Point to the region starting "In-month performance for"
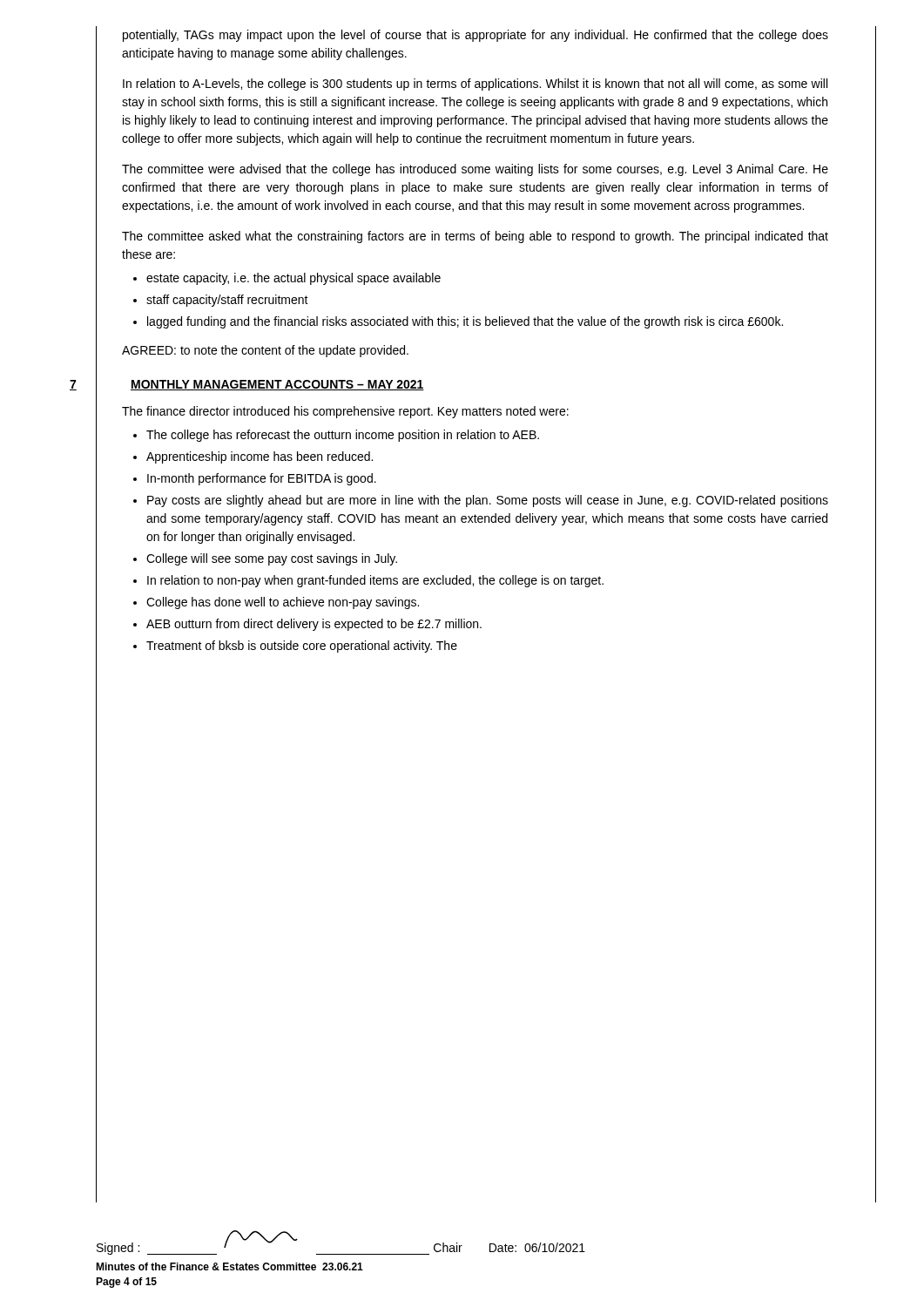Screen dimensions: 1307x924 [x=261, y=478]
